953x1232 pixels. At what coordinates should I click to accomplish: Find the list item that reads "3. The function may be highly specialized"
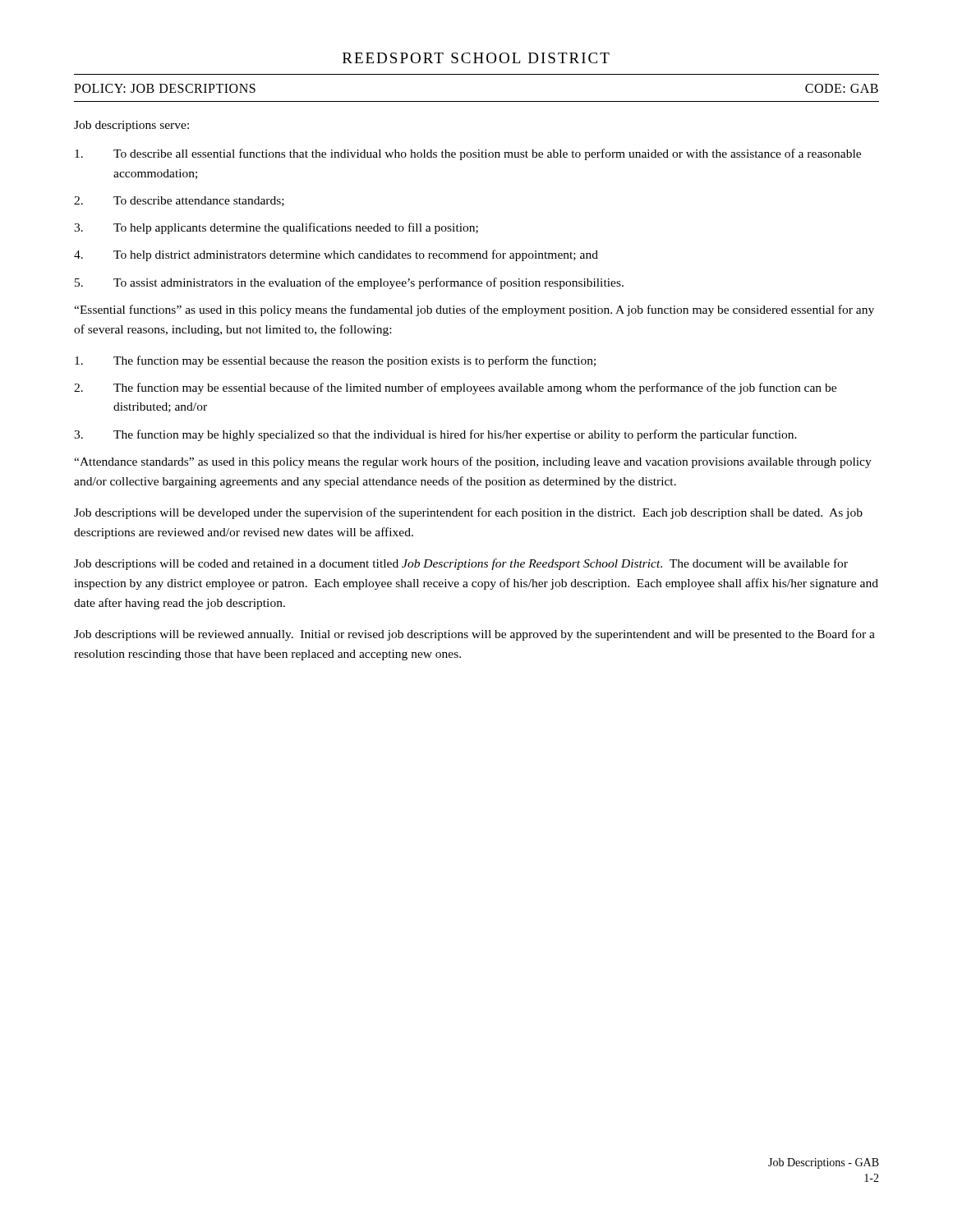click(x=476, y=434)
